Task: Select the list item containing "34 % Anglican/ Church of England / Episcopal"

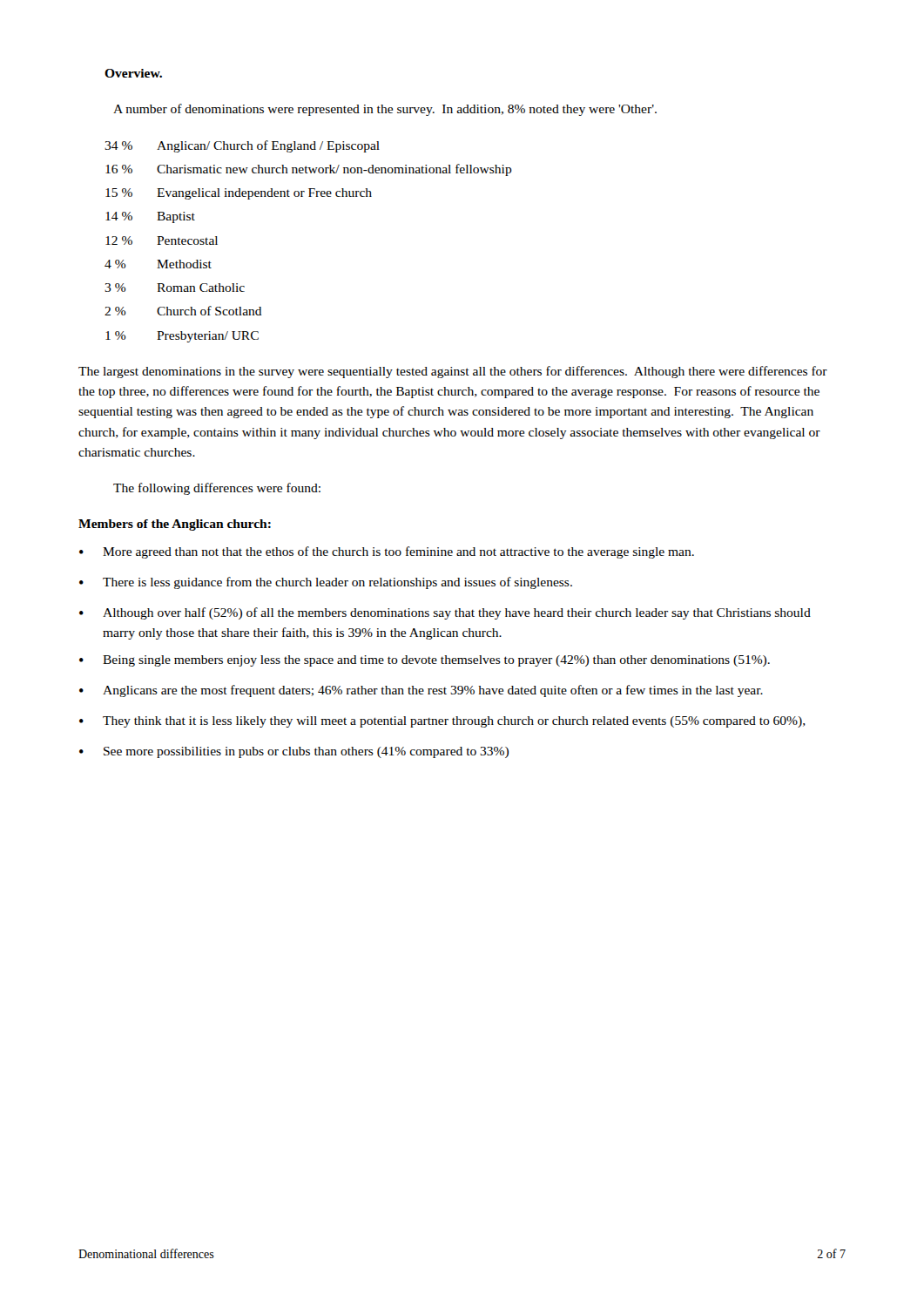Action: pyautogui.click(x=242, y=146)
